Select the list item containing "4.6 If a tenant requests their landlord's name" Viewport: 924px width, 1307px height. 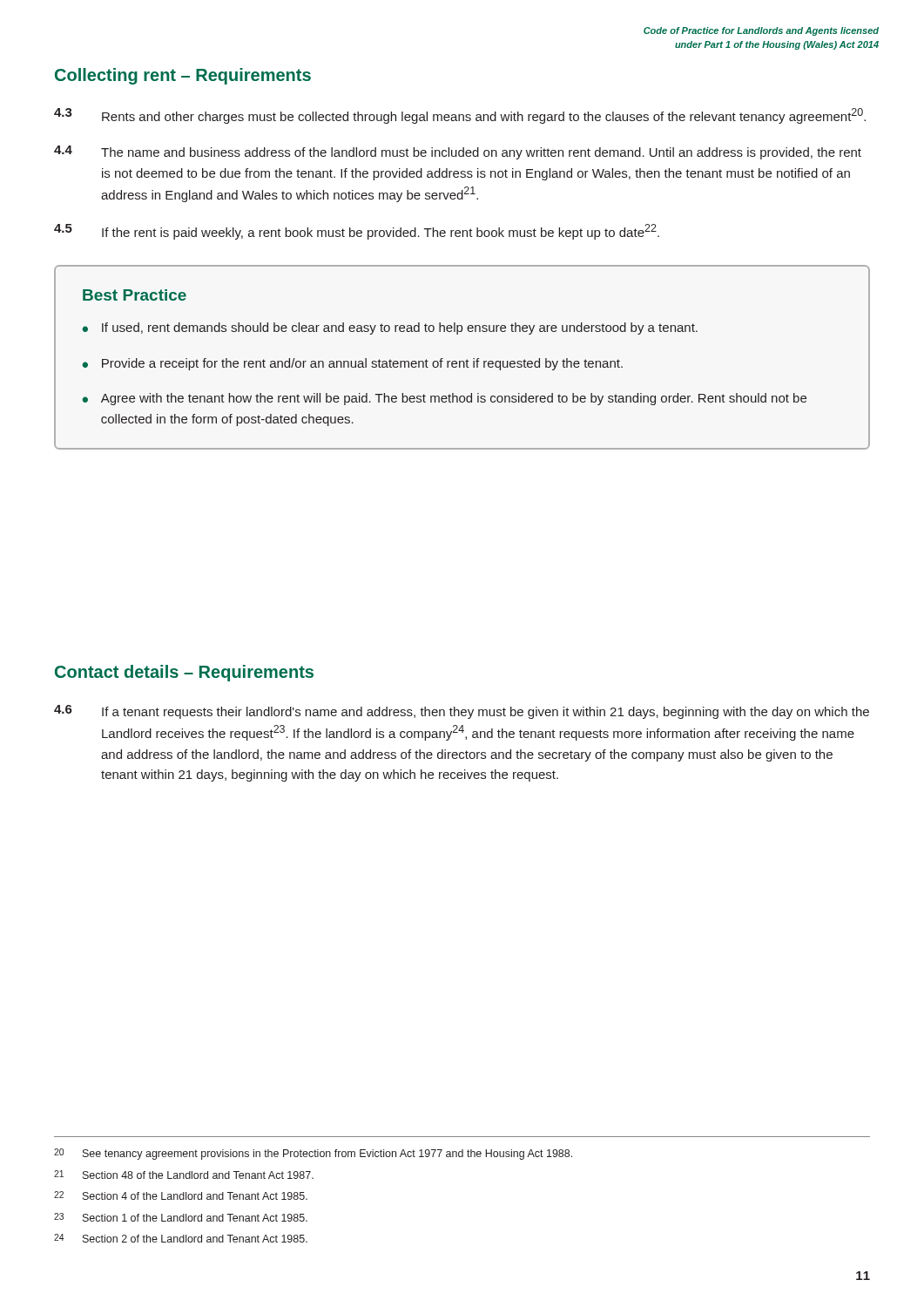pos(462,743)
